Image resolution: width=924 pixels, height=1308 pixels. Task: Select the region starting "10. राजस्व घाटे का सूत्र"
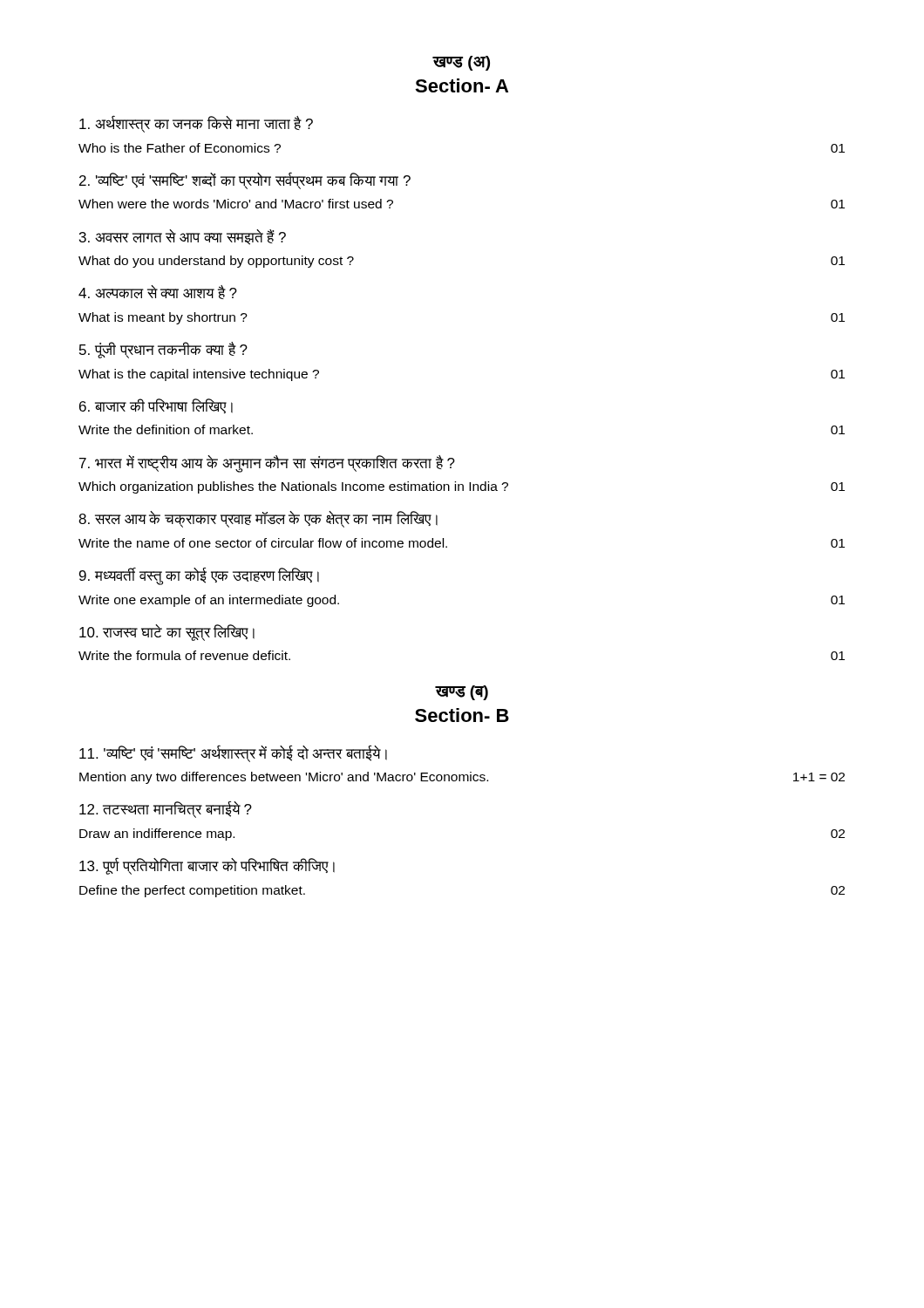[x=167, y=633]
